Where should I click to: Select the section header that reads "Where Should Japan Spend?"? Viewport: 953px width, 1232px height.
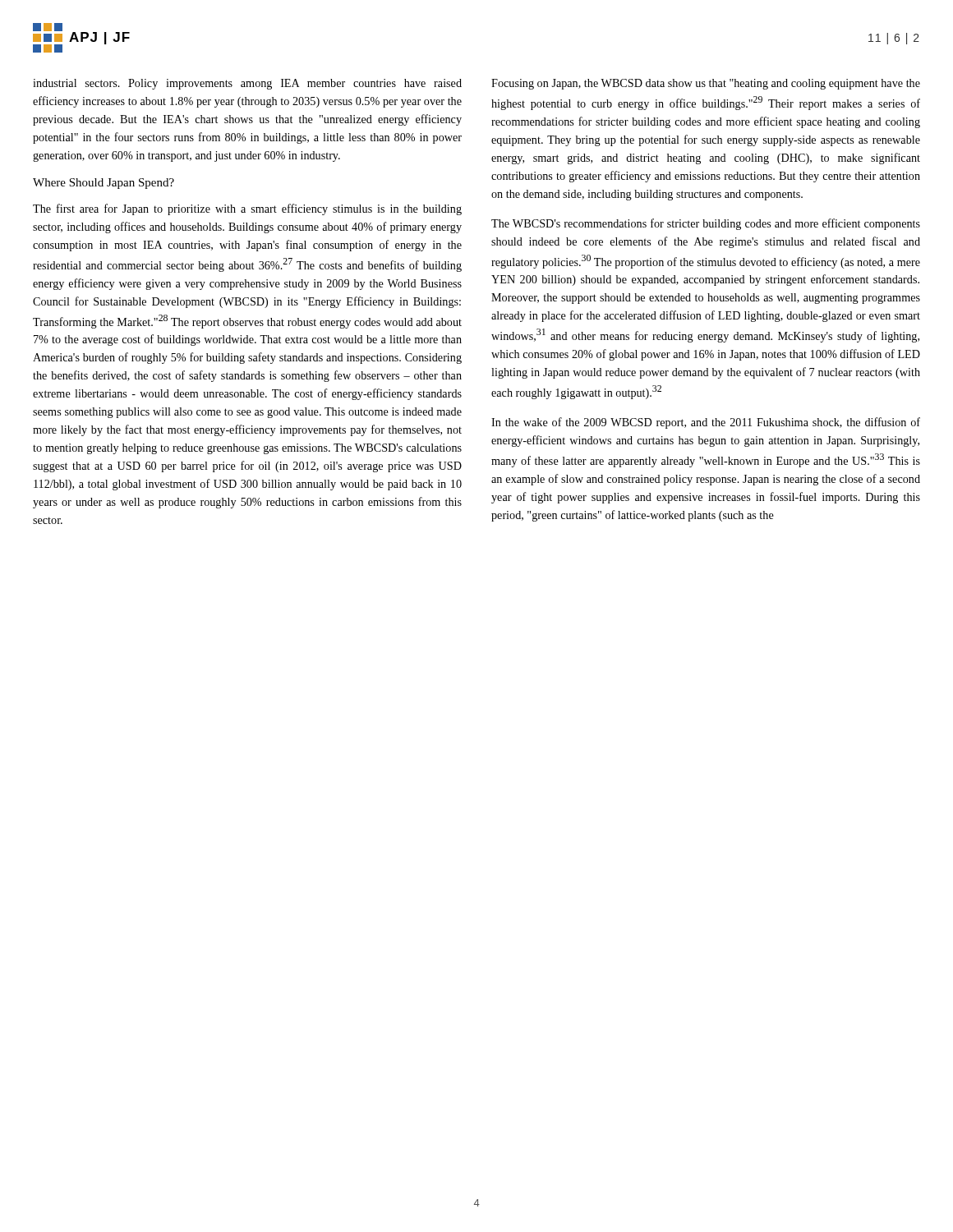pos(104,182)
